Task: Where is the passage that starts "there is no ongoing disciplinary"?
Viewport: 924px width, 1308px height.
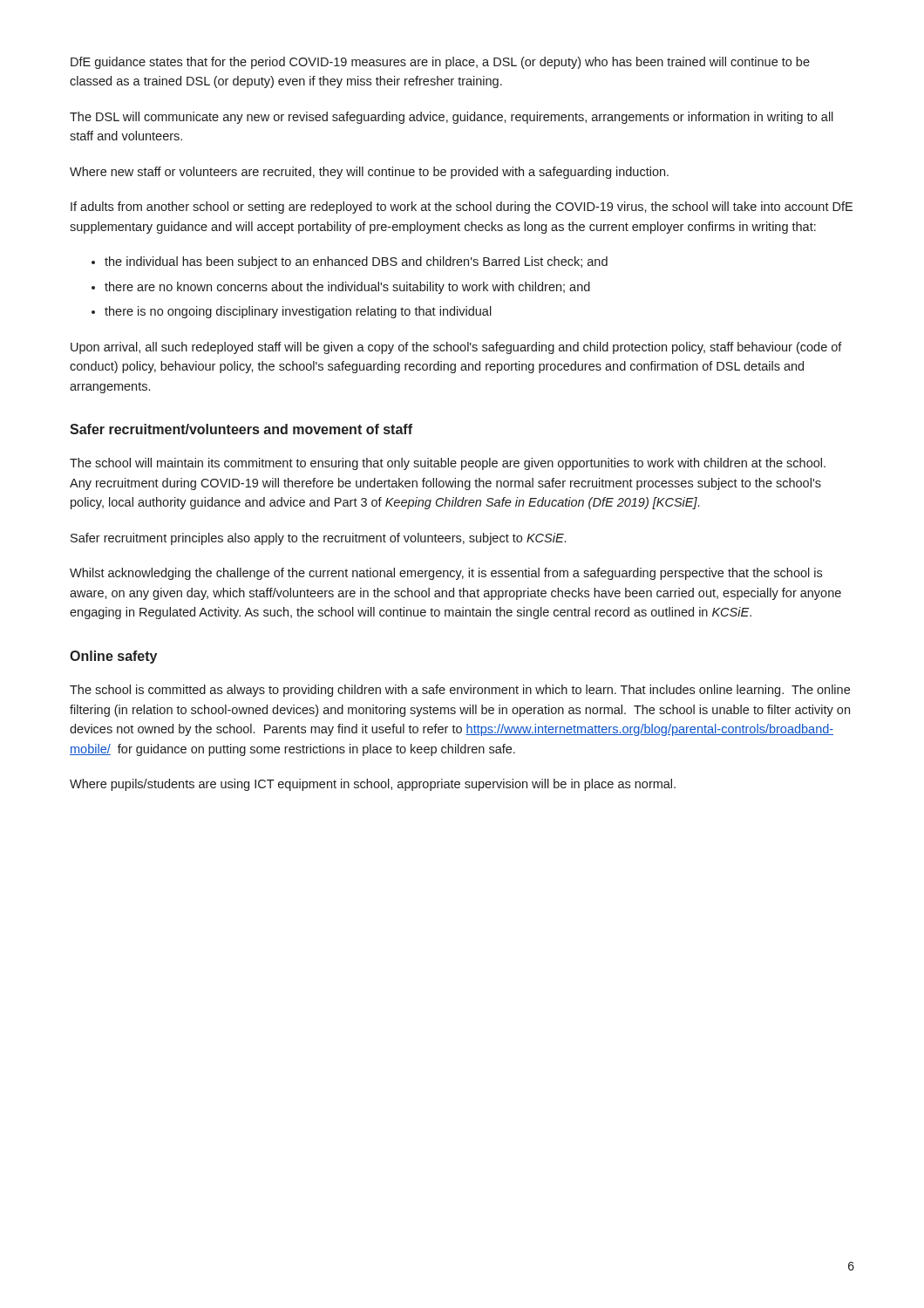Action: [298, 312]
